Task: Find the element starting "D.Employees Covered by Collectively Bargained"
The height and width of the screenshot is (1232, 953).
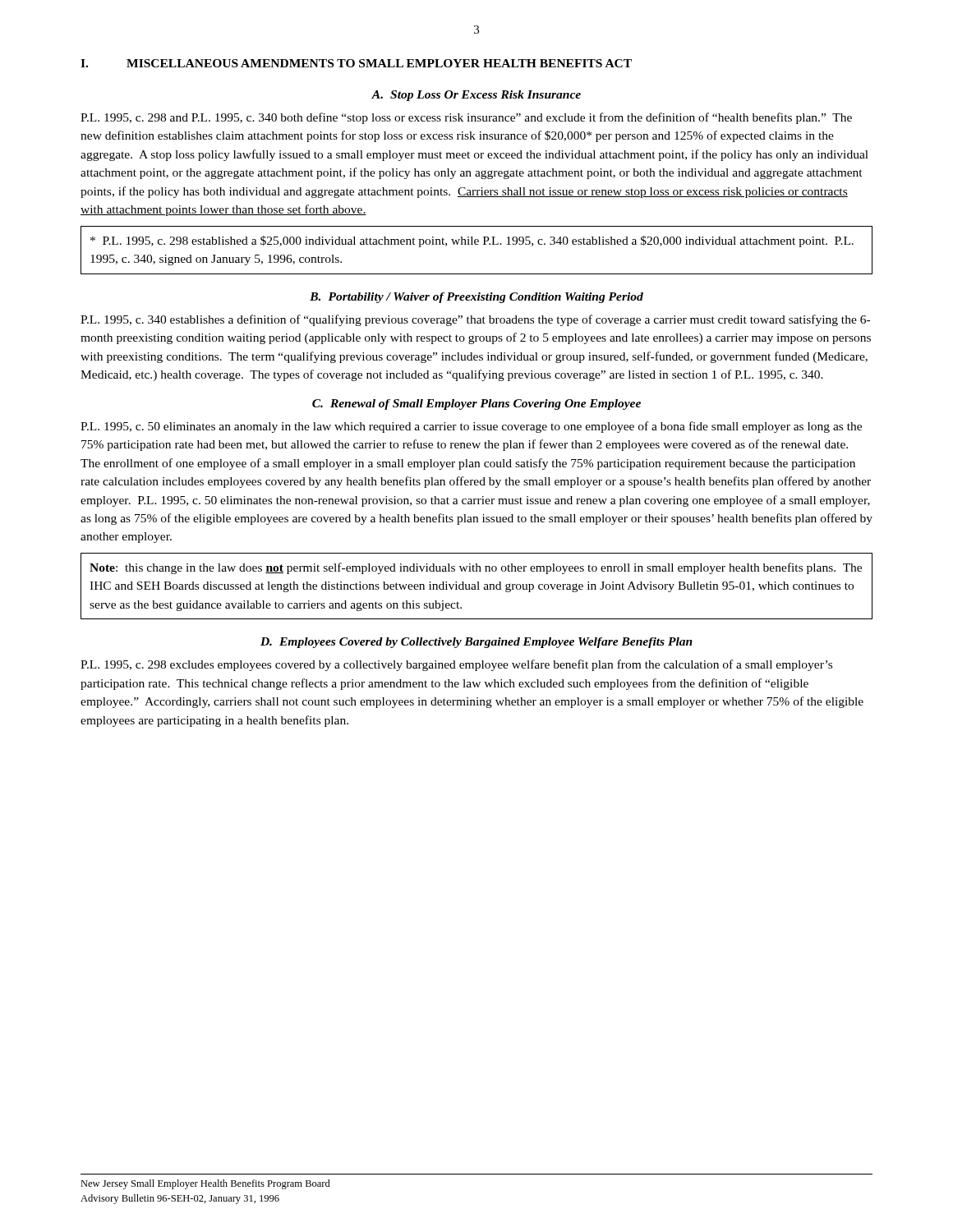Action: pos(476,641)
